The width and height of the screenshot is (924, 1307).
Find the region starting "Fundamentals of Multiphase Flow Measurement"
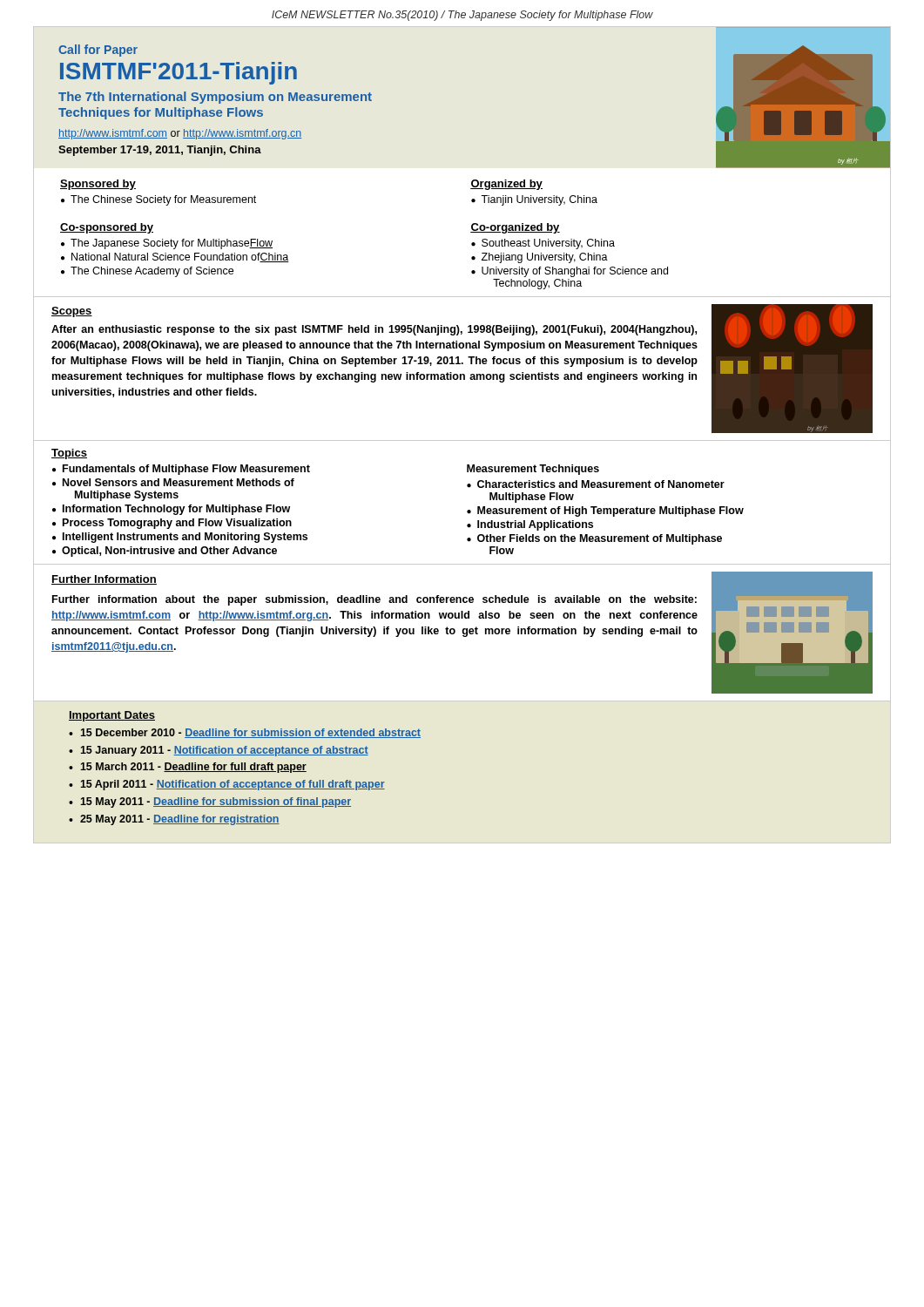point(186,469)
